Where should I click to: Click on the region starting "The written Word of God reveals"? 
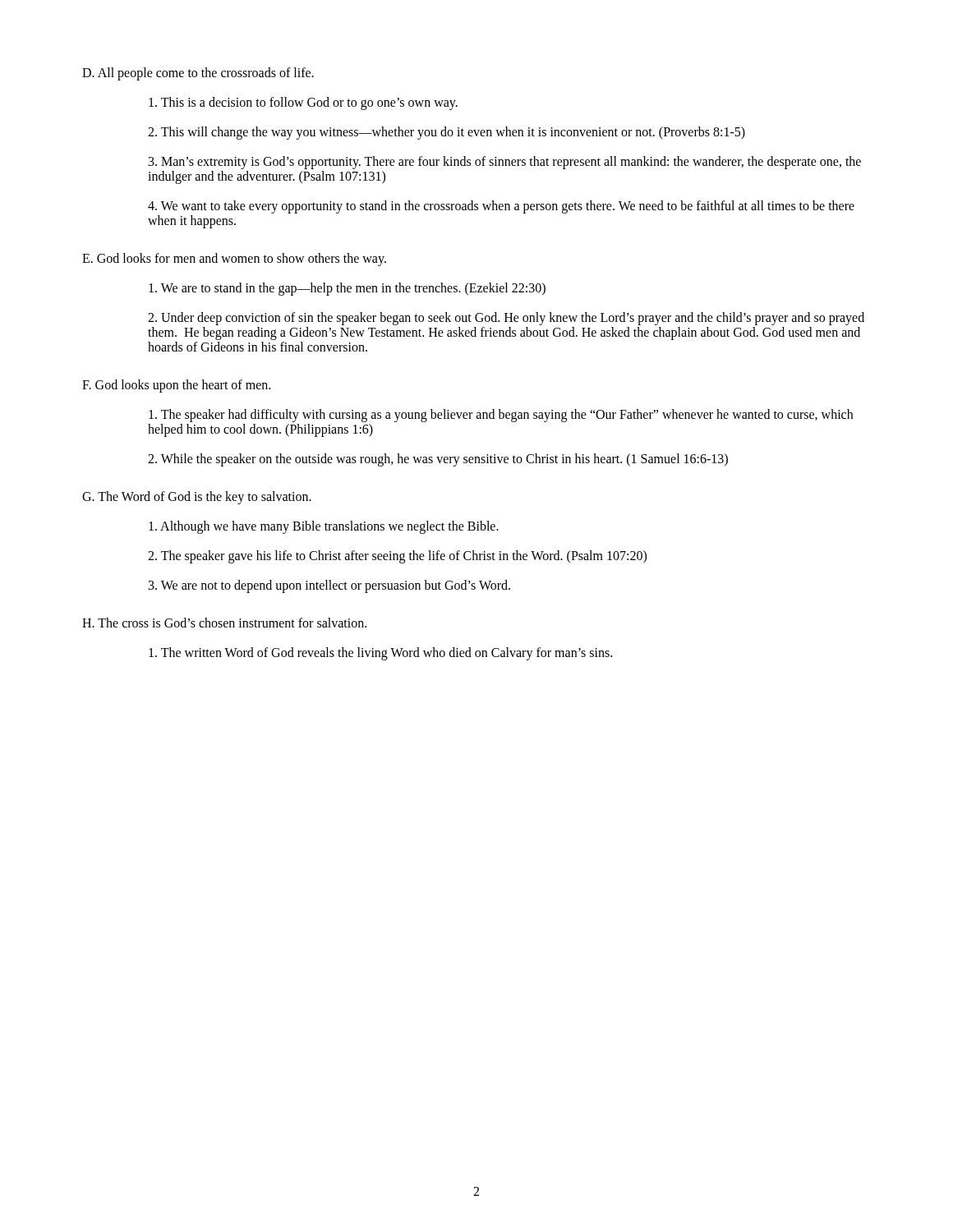[x=380, y=653]
